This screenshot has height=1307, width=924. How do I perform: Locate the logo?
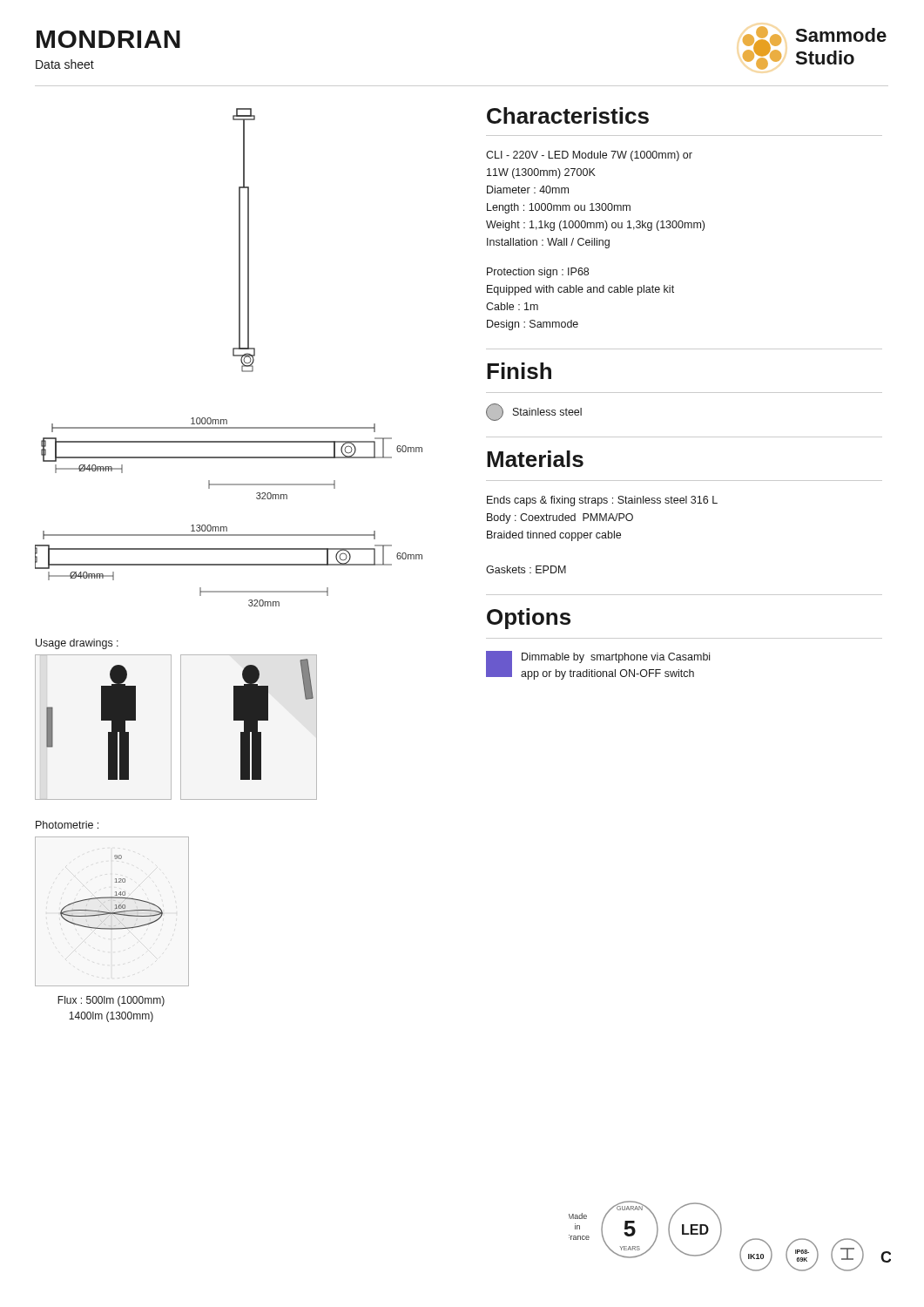(x=808, y=48)
